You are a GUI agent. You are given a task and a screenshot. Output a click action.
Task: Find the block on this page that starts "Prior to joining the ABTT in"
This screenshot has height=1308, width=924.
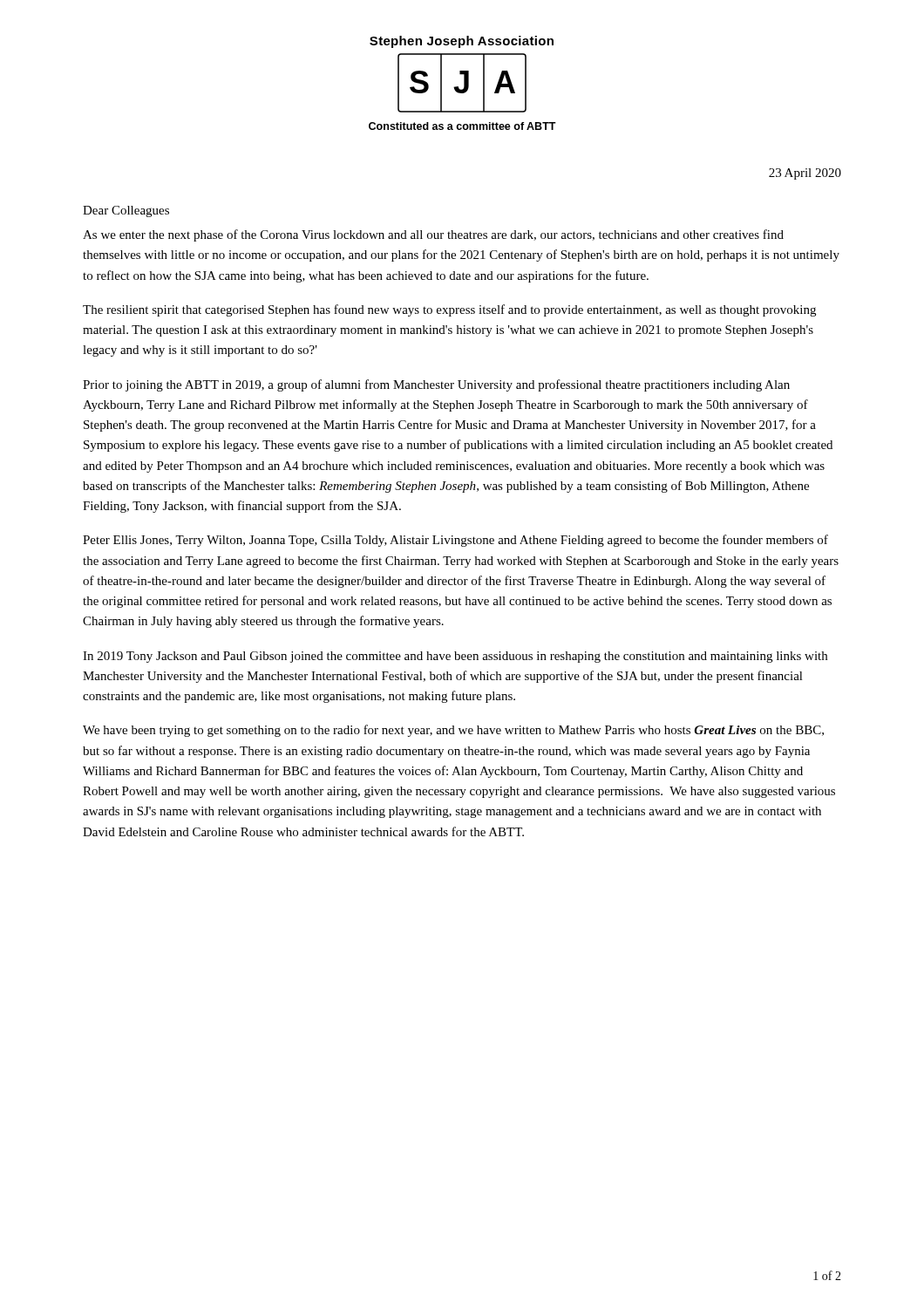(x=462, y=445)
